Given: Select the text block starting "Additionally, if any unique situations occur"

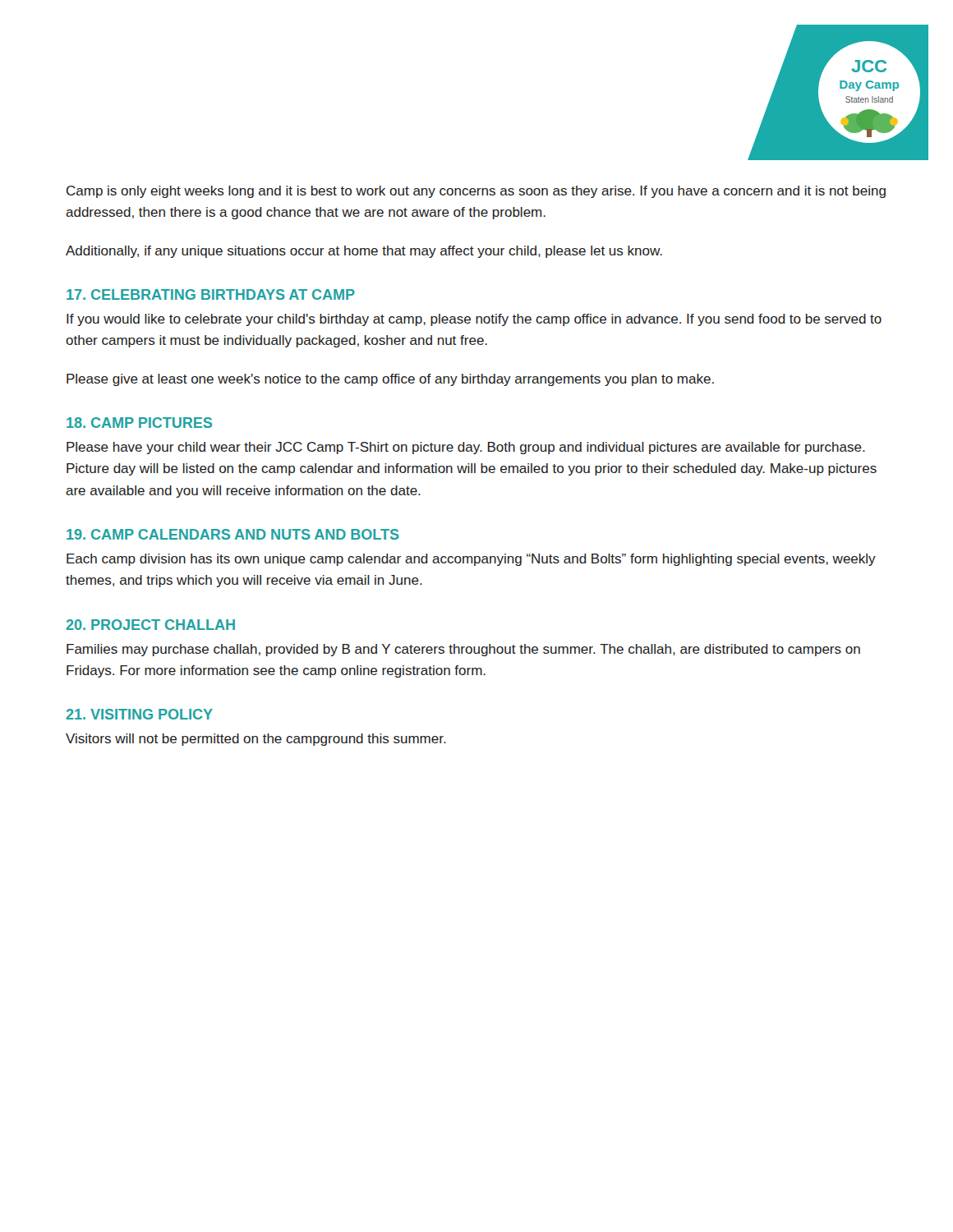Looking at the screenshot, I should click(364, 251).
